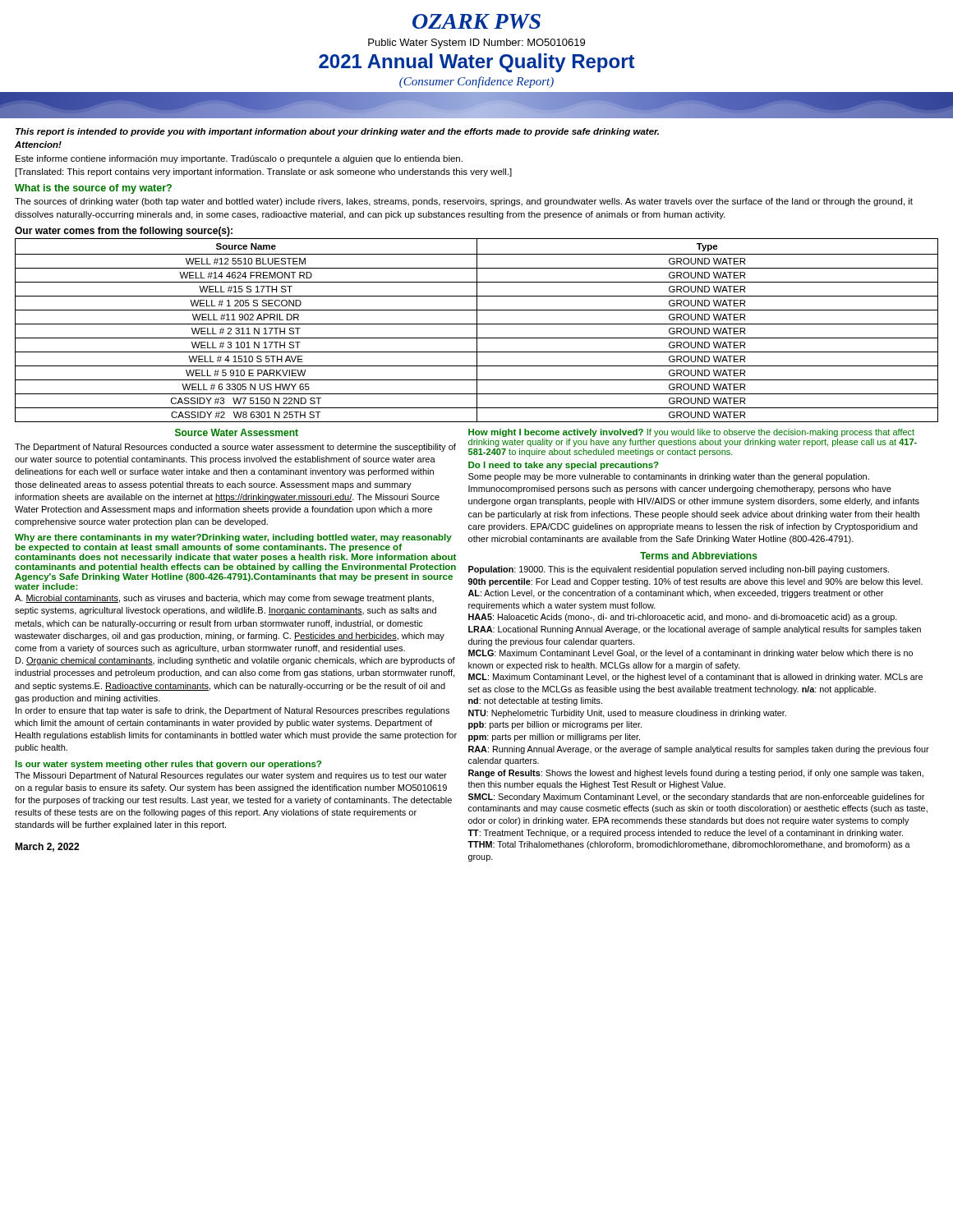
Task: Find the table that mentions "GROUND WATER"
Action: 476,330
